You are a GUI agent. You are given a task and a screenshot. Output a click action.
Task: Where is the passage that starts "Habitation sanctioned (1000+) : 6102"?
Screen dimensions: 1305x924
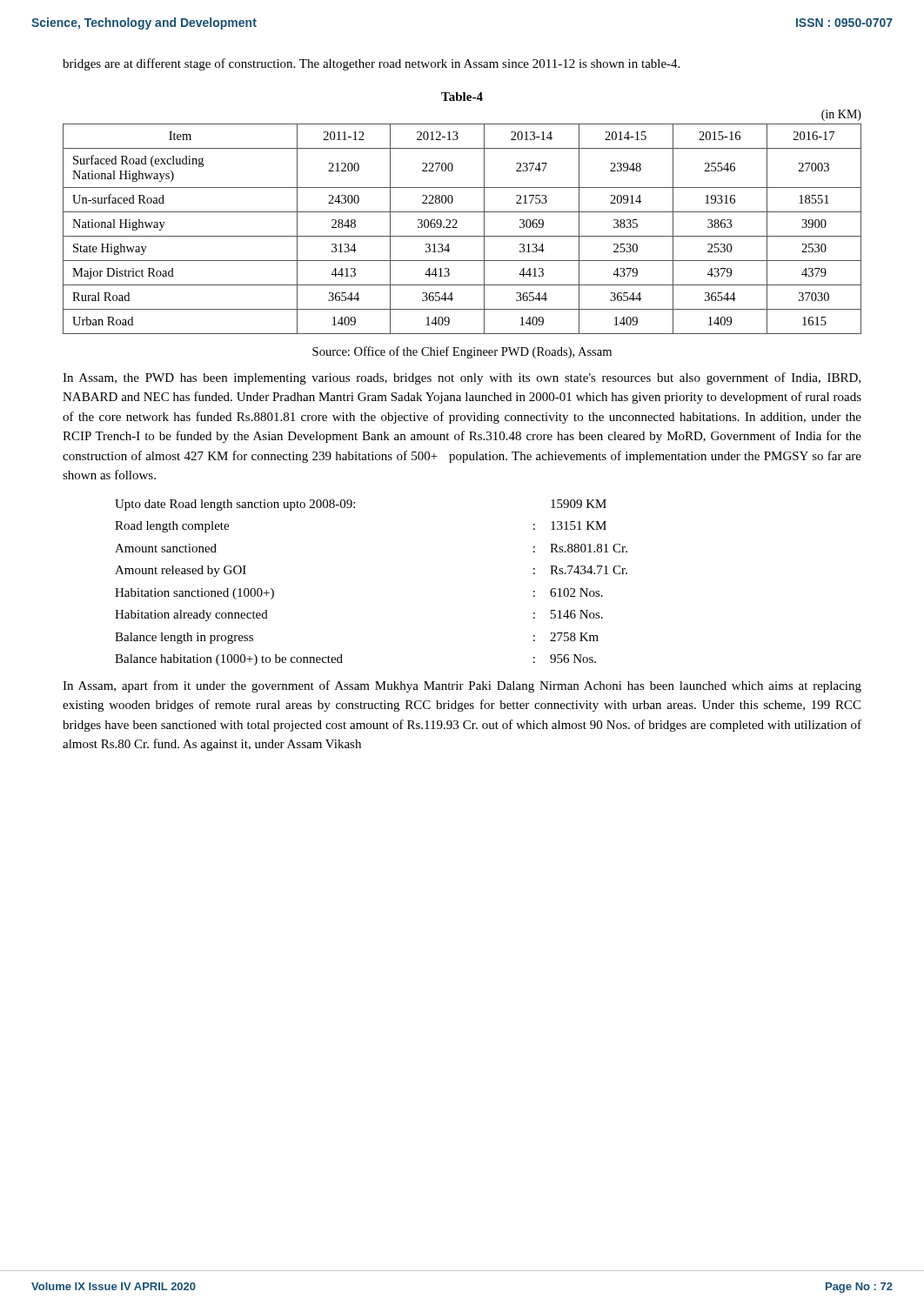(202, 594)
